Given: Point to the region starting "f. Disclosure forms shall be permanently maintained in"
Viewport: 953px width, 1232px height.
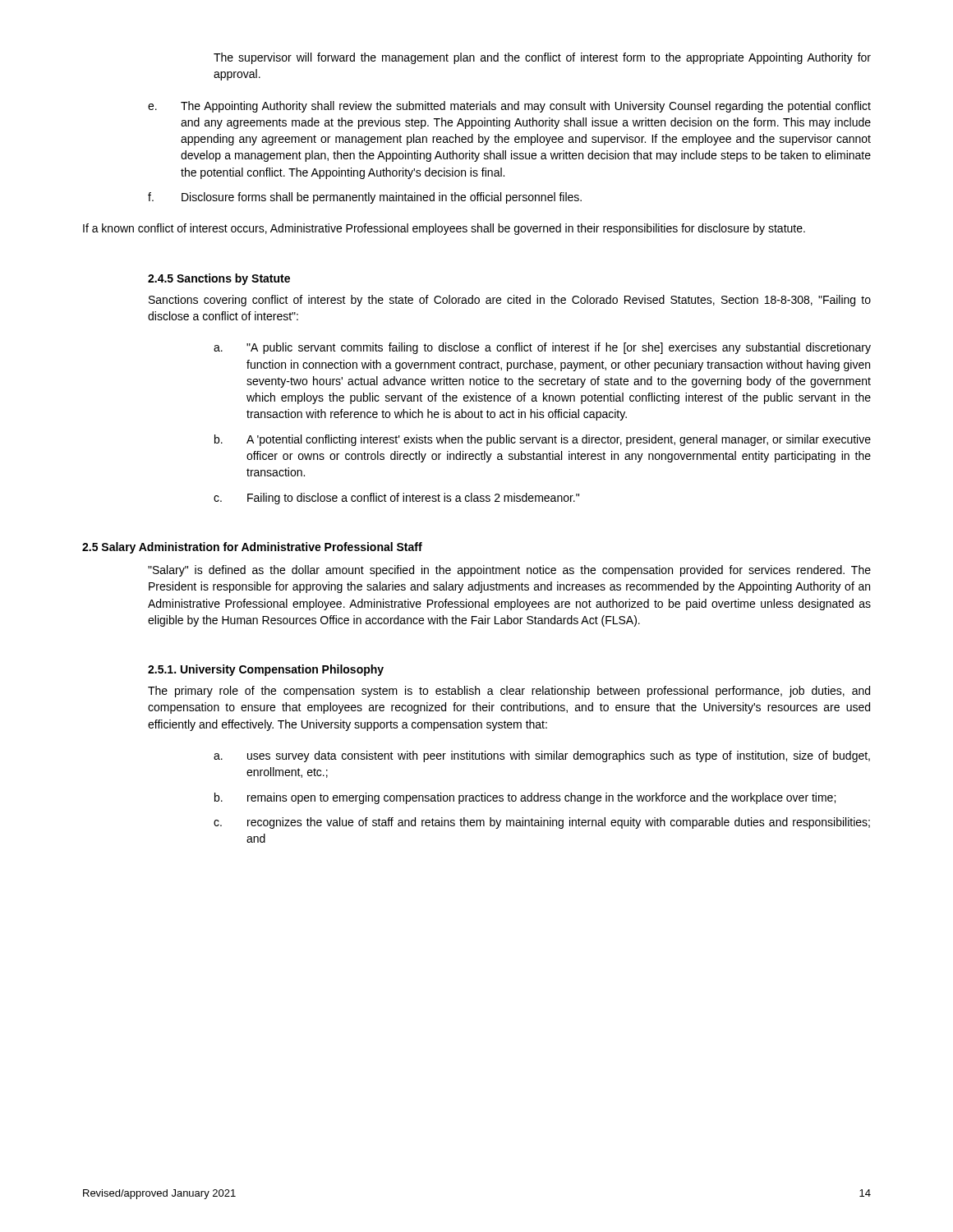Looking at the screenshot, I should (x=509, y=197).
